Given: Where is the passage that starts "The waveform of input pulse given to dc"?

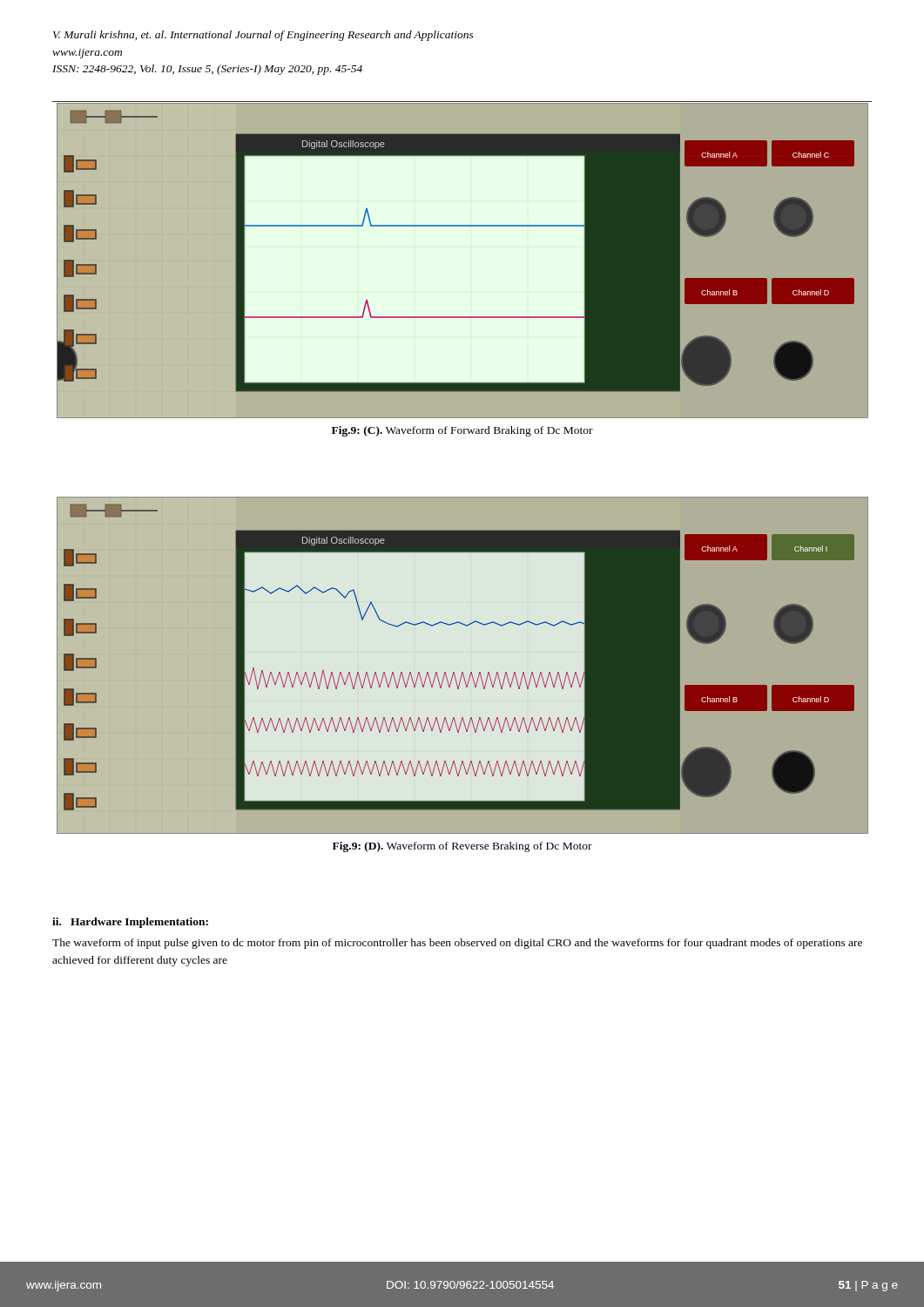Looking at the screenshot, I should coord(457,951).
